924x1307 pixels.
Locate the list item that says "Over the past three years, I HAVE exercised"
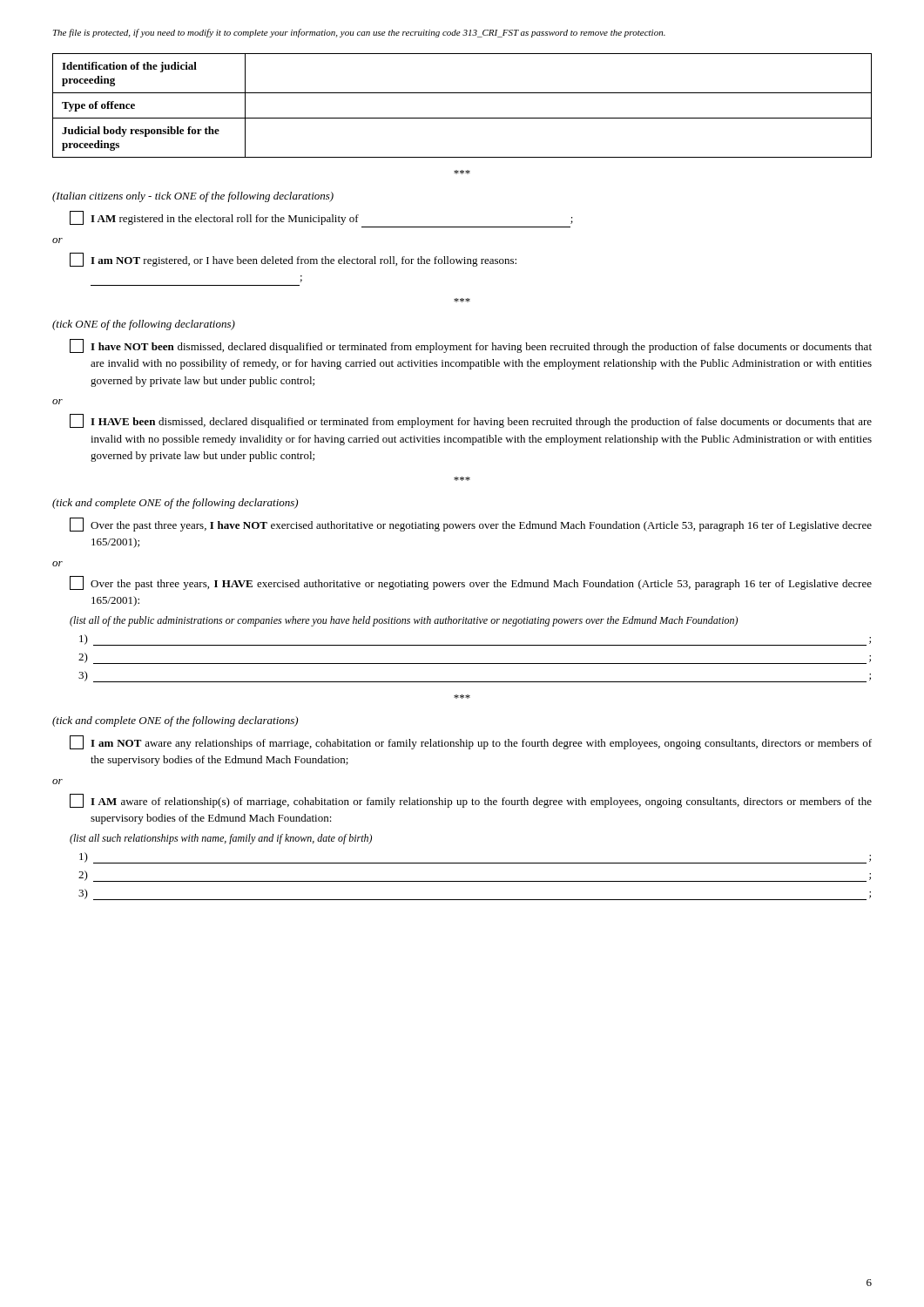click(471, 592)
